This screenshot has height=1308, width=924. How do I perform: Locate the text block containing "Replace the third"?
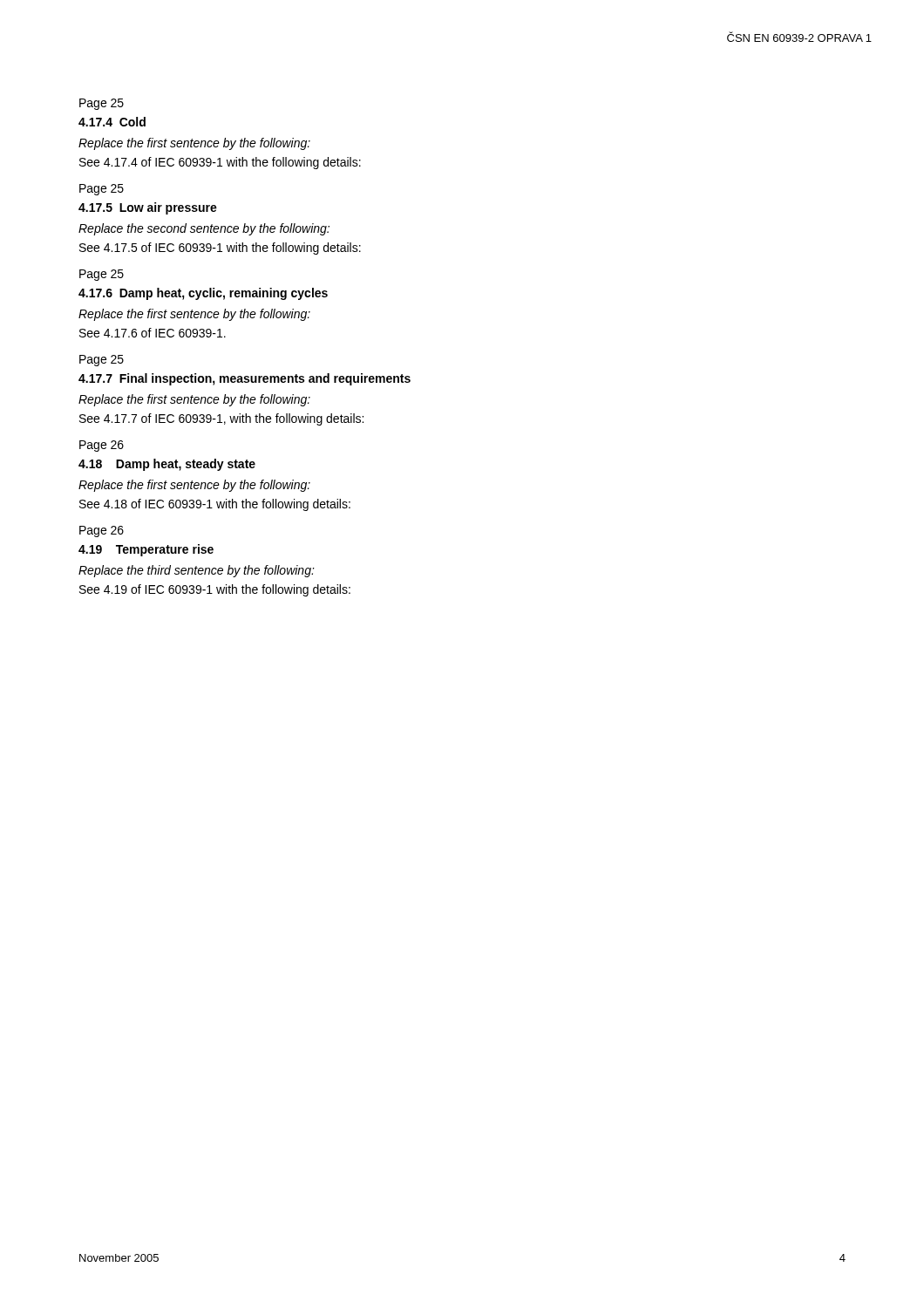point(196,570)
